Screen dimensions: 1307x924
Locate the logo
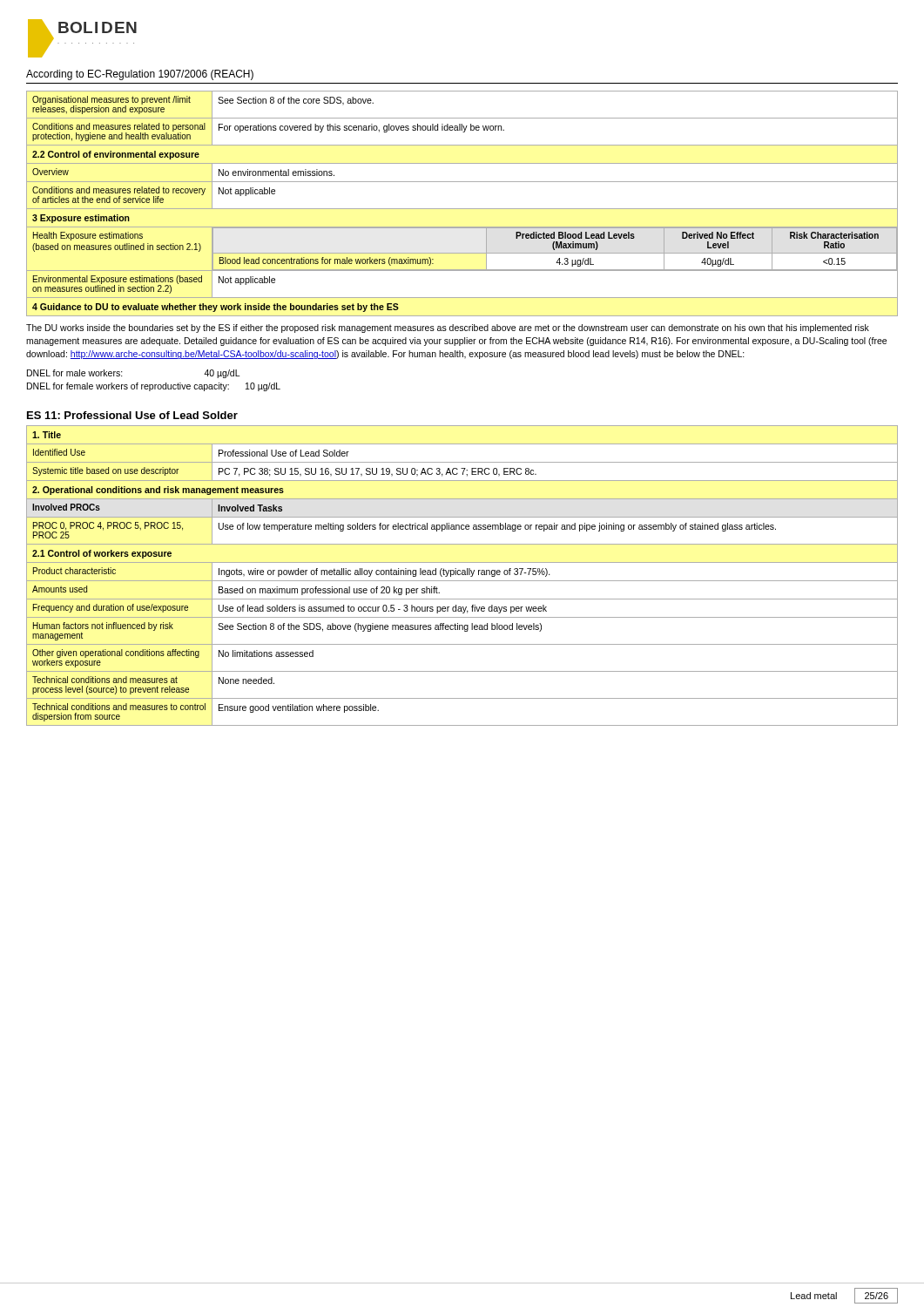pyautogui.click(x=462, y=39)
